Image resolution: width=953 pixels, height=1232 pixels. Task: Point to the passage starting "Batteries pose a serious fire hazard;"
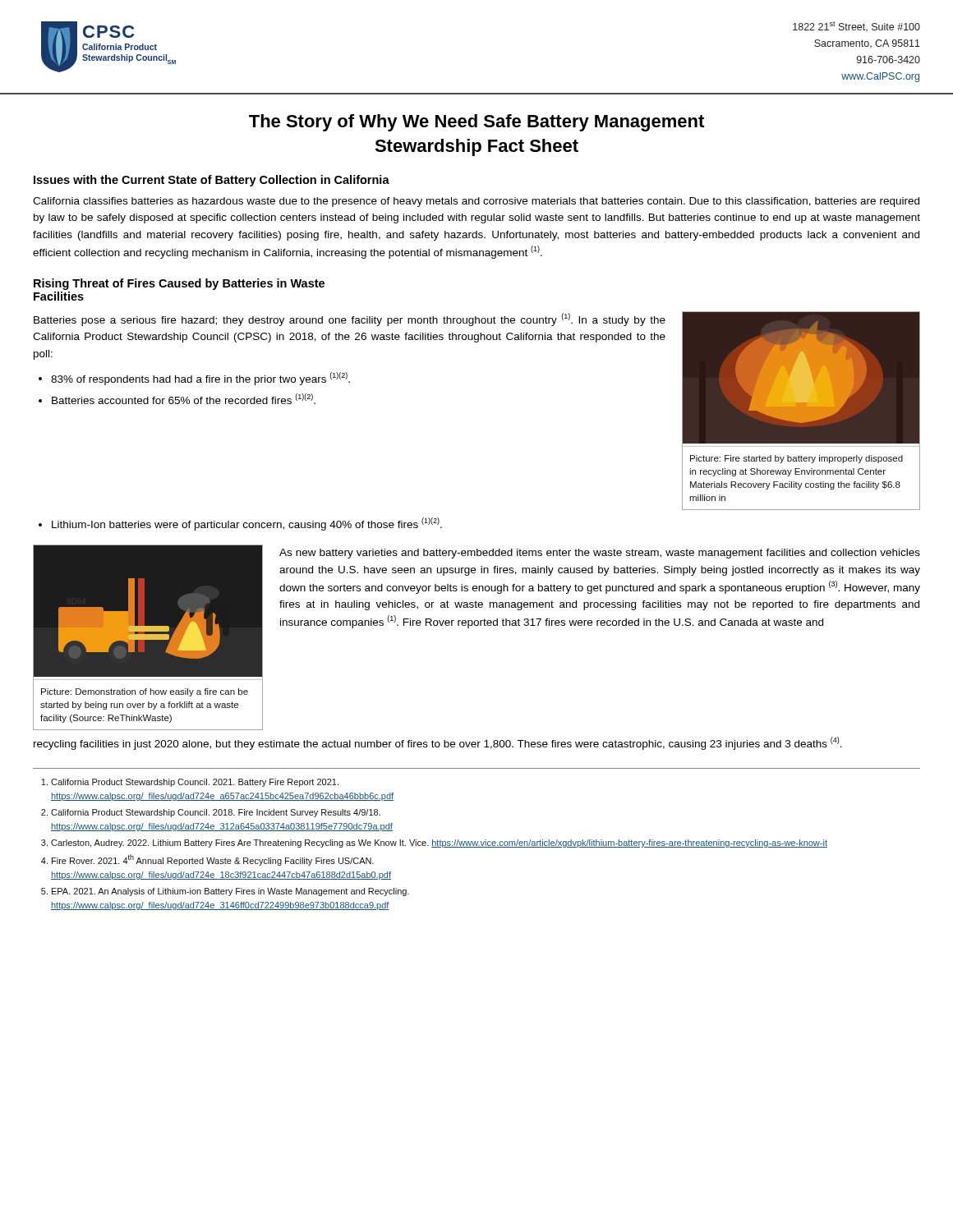[x=349, y=336]
